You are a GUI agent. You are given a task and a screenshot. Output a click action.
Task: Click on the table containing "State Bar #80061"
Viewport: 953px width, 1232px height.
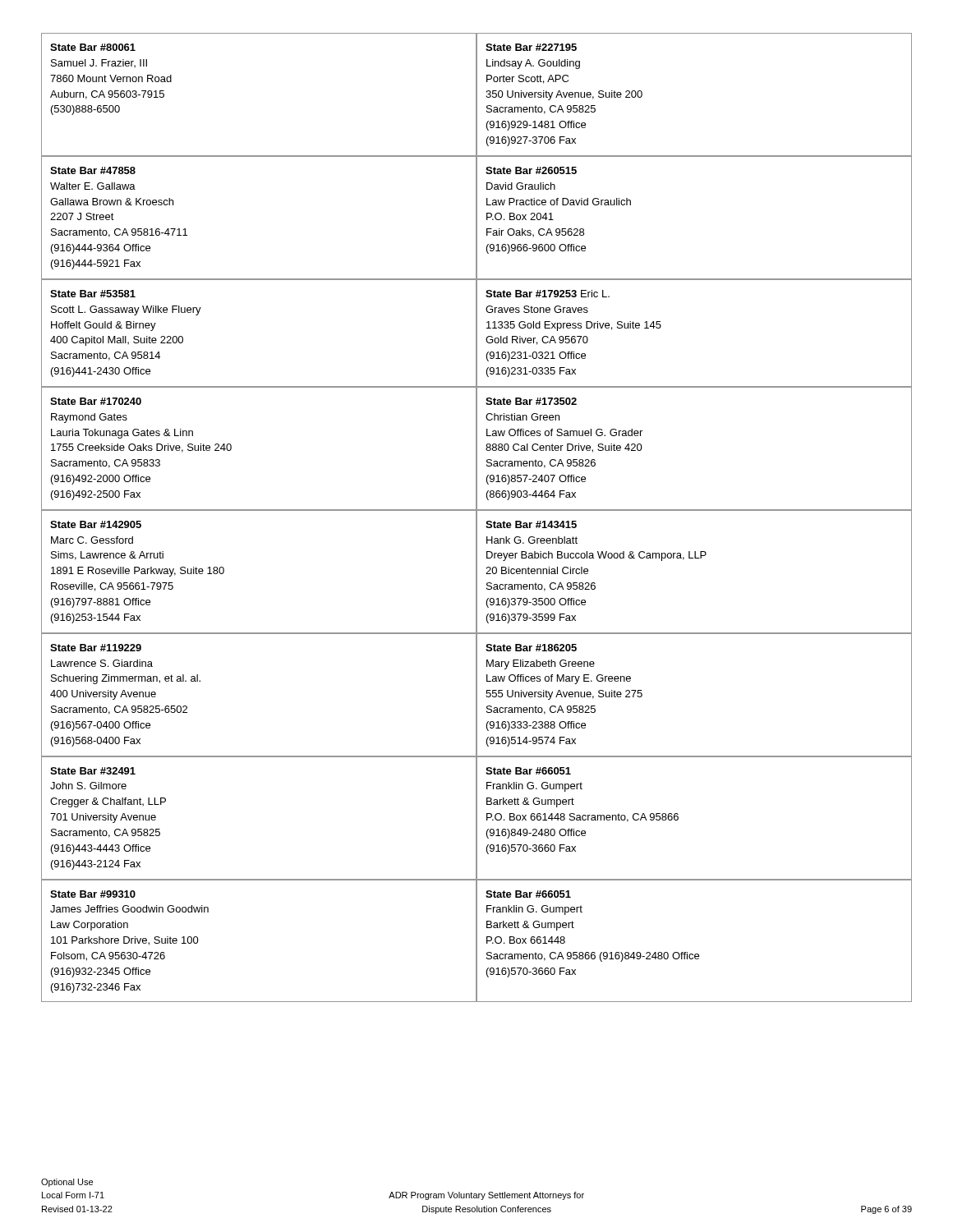[476, 518]
